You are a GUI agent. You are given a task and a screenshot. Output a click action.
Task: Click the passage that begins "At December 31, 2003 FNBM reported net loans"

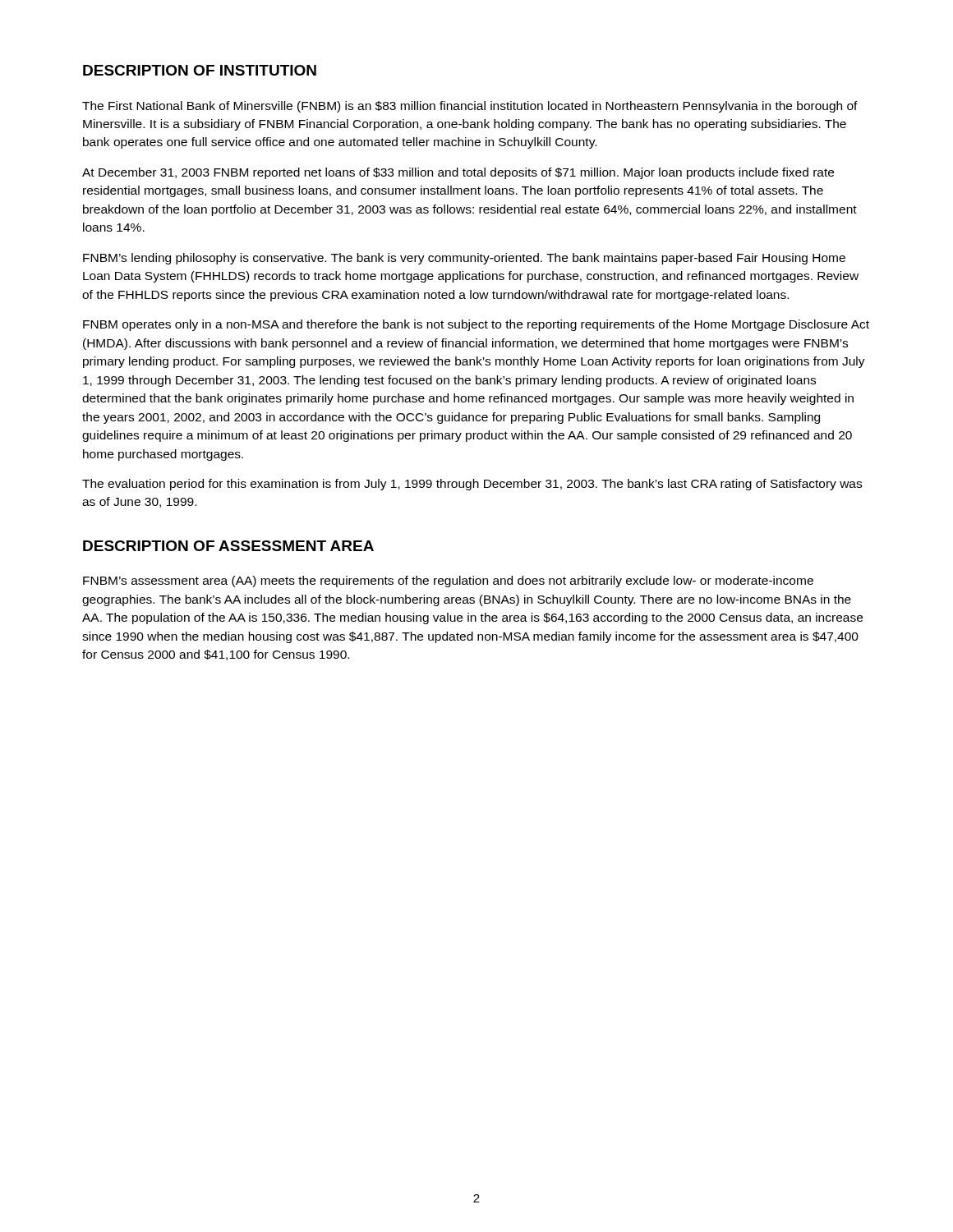coord(469,200)
